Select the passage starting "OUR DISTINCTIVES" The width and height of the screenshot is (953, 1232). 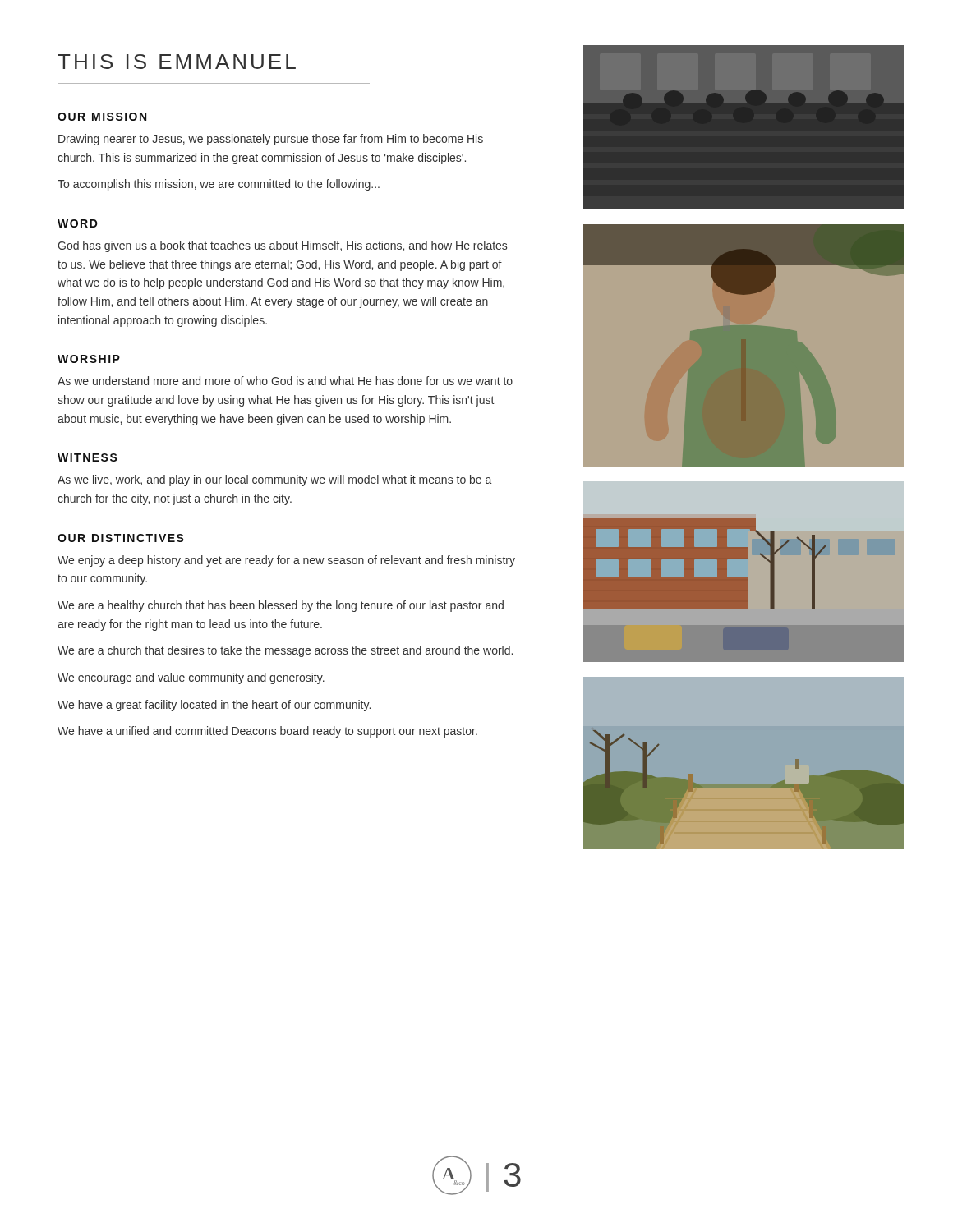[121, 538]
